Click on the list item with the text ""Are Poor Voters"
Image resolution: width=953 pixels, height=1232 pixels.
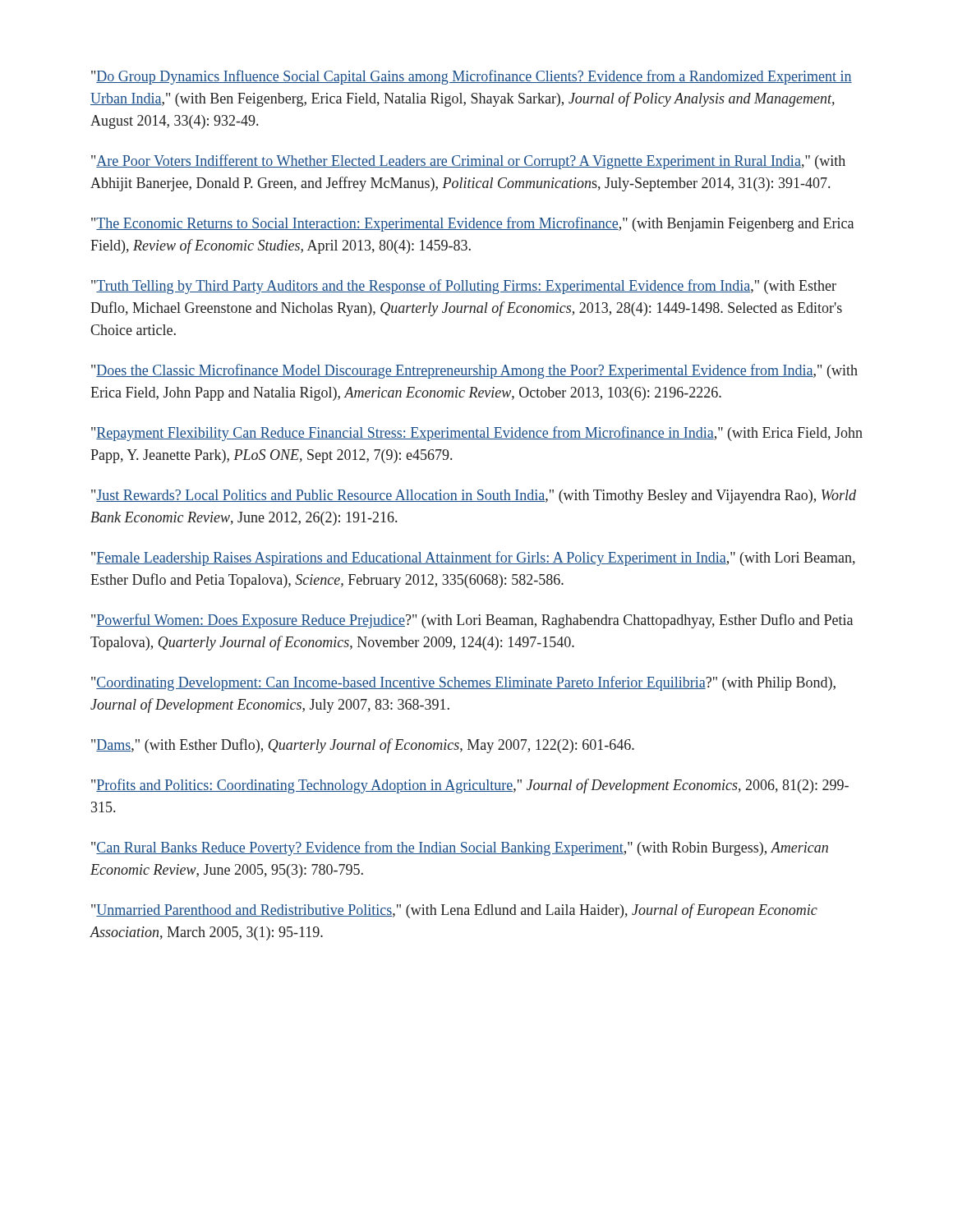click(468, 172)
